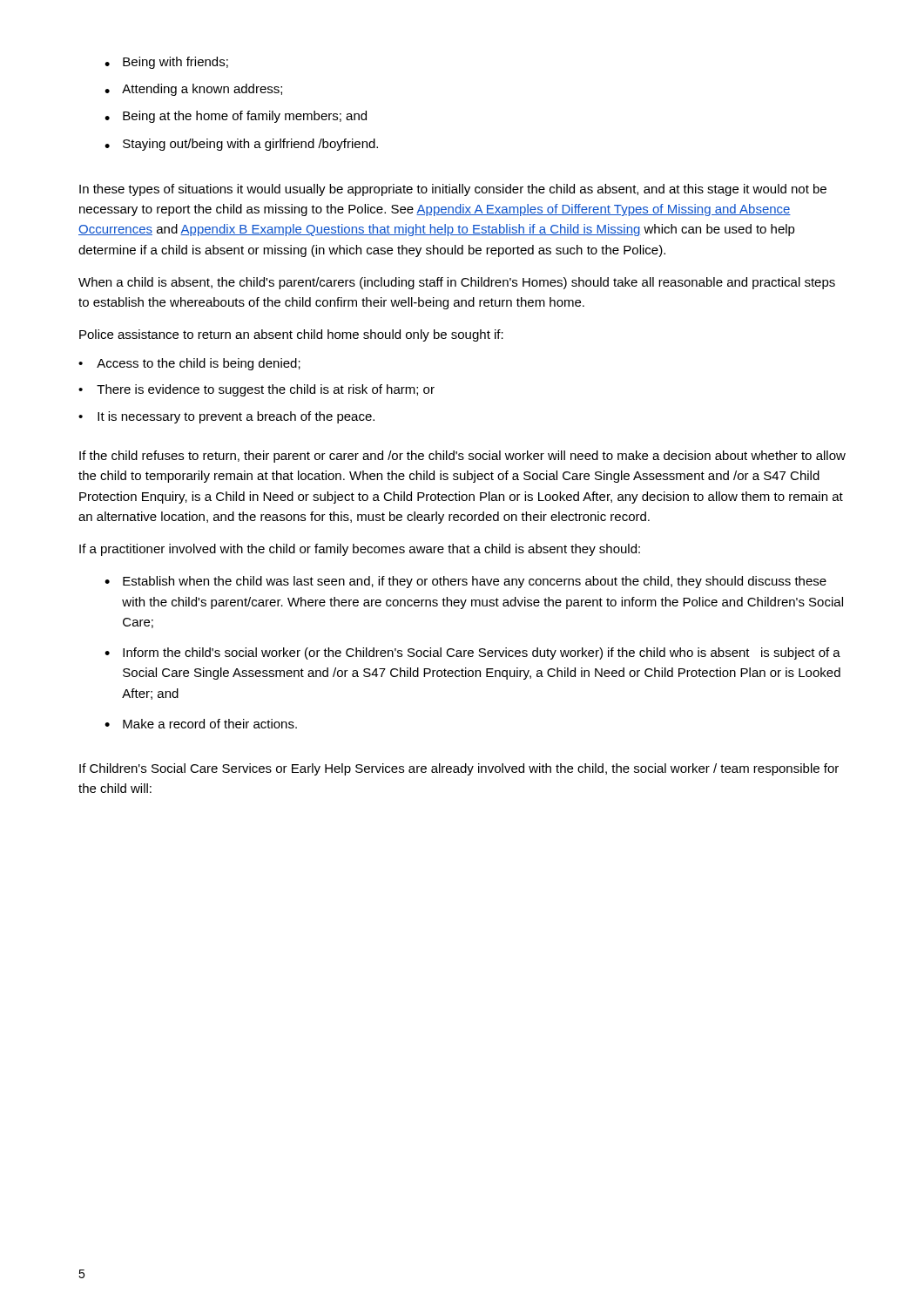The width and height of the screenshot is (924, 1307).
Task: Select the list item that says "• Being with"
Action: point(166,63)
